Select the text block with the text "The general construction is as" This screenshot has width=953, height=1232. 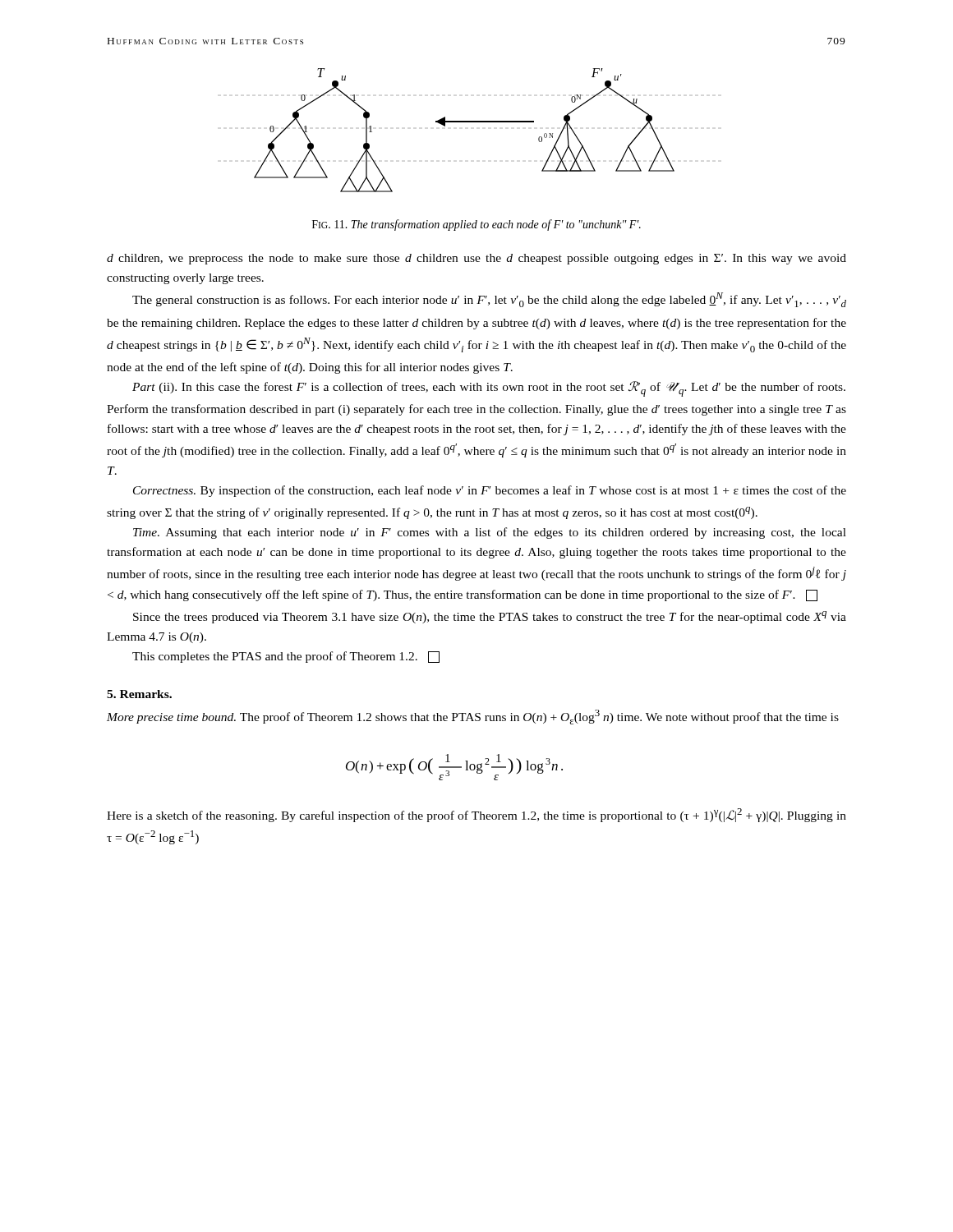(476, 331)
